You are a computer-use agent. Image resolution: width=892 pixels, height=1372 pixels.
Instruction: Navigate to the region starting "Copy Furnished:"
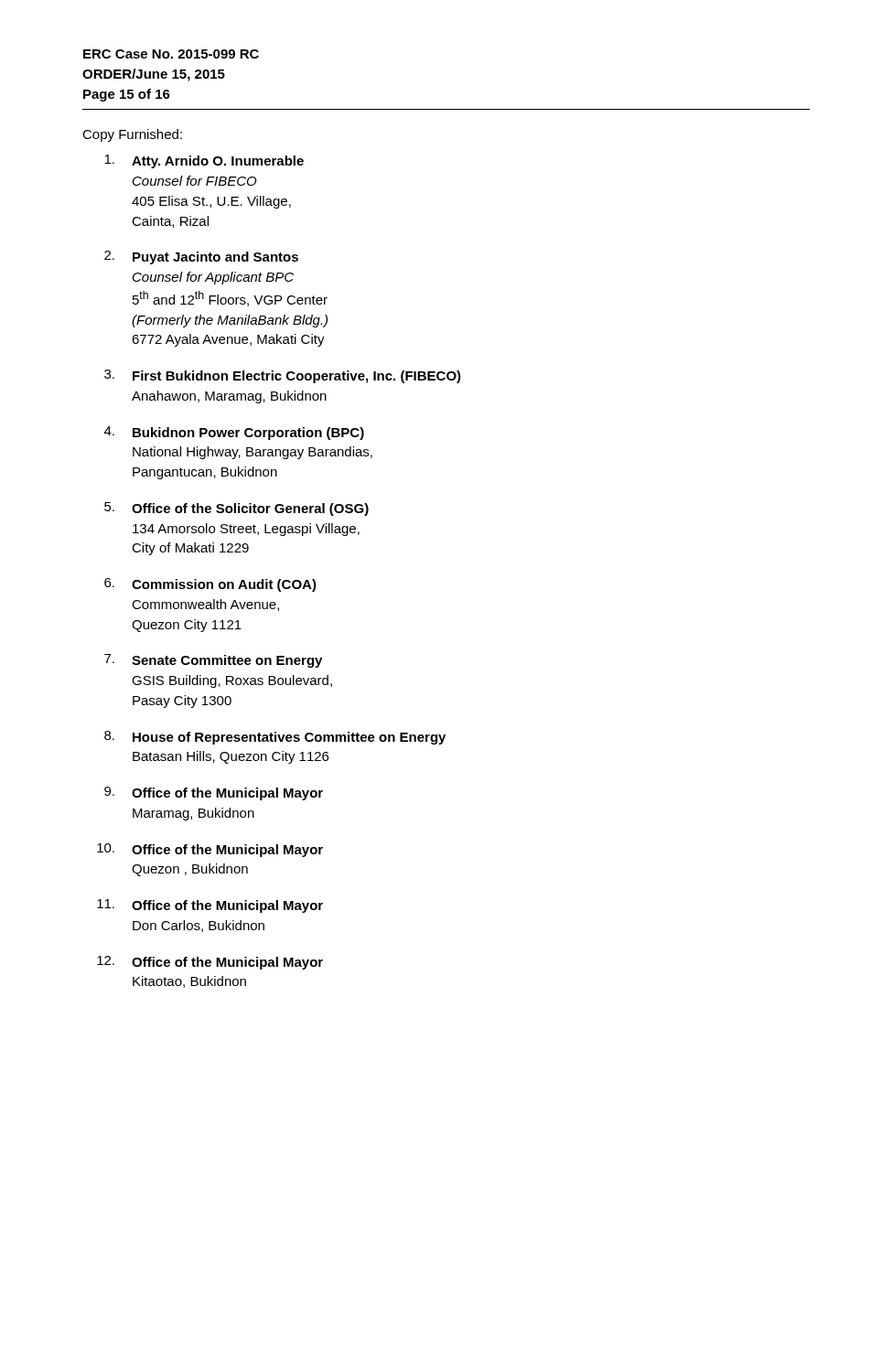[133, 134]
